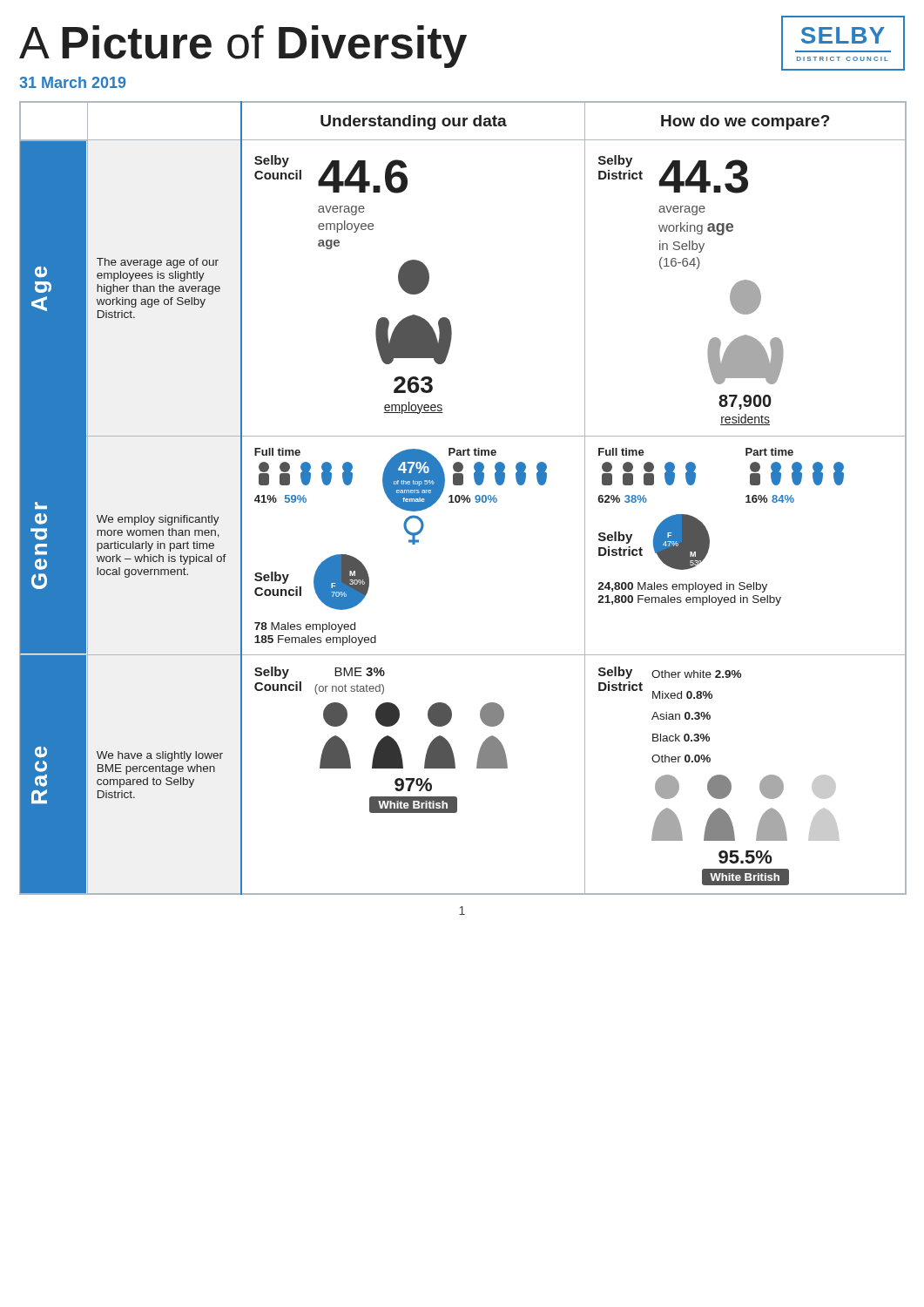
Task: Select a logo
Action: point(843,43)
